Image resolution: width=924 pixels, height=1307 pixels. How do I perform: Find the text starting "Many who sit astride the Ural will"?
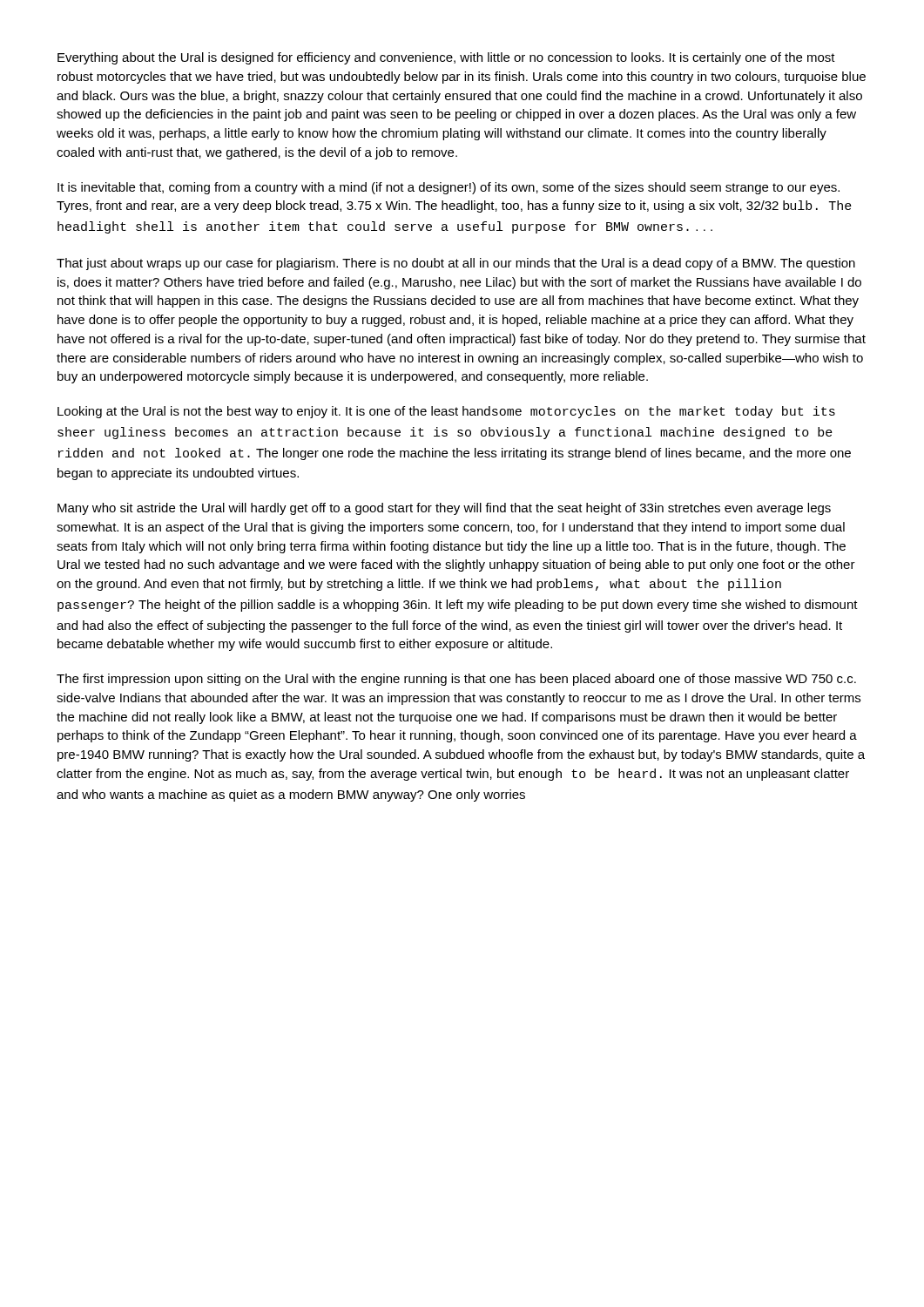click(x=457, y=576)
